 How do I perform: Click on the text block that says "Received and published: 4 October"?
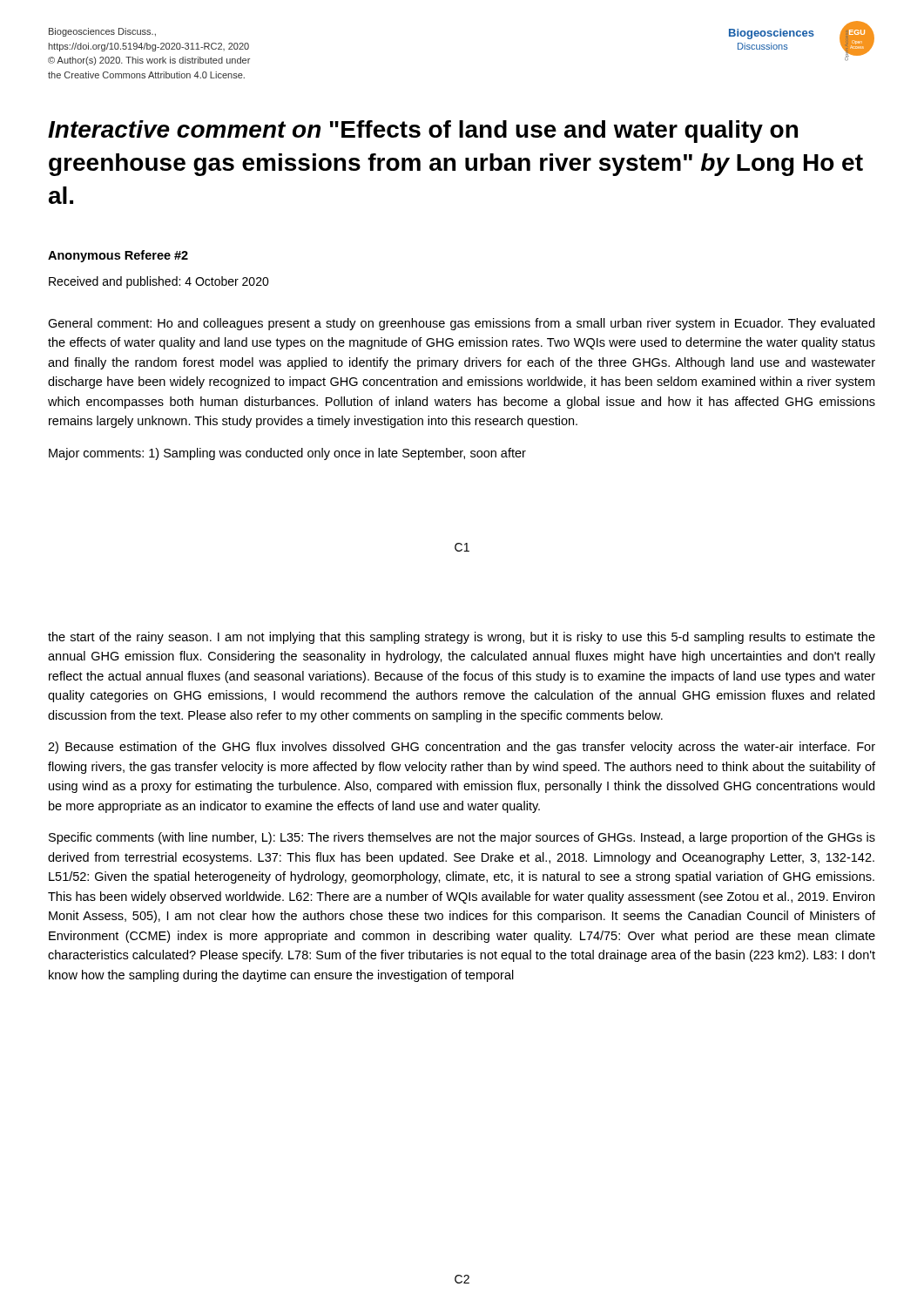159,282
